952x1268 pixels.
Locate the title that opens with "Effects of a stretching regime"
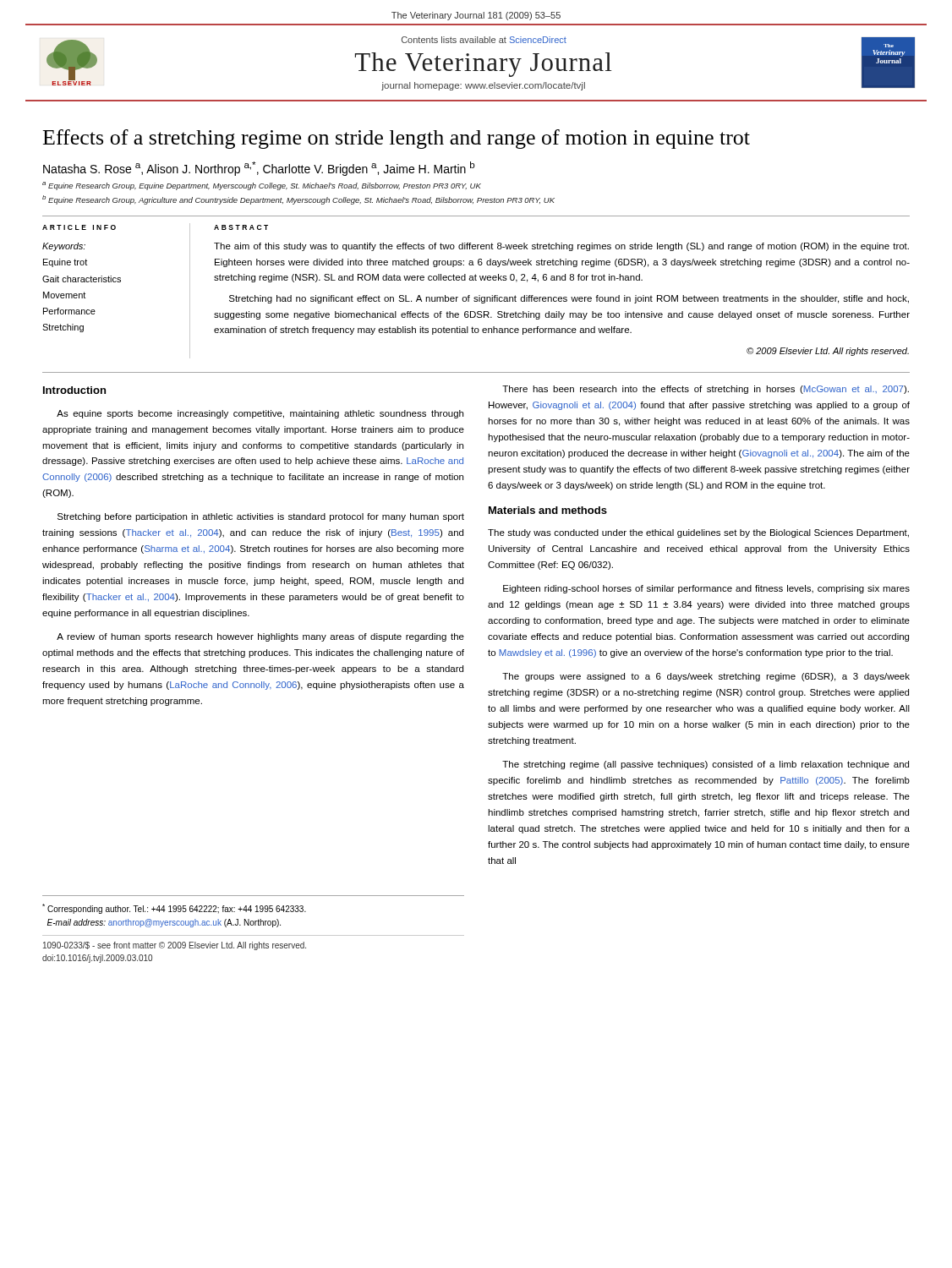coord(396,137)
